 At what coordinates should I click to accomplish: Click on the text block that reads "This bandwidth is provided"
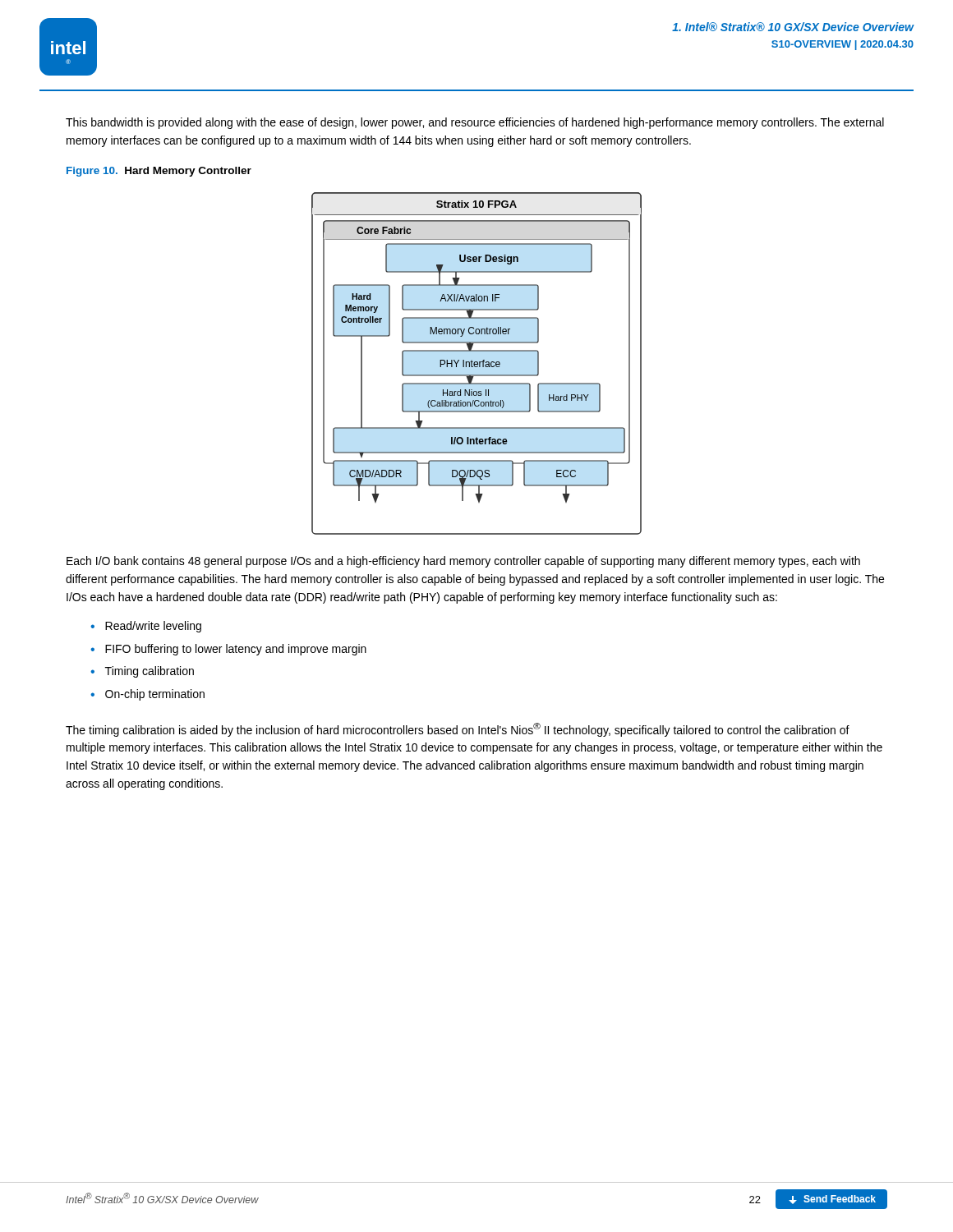click(x=475, y=131)
